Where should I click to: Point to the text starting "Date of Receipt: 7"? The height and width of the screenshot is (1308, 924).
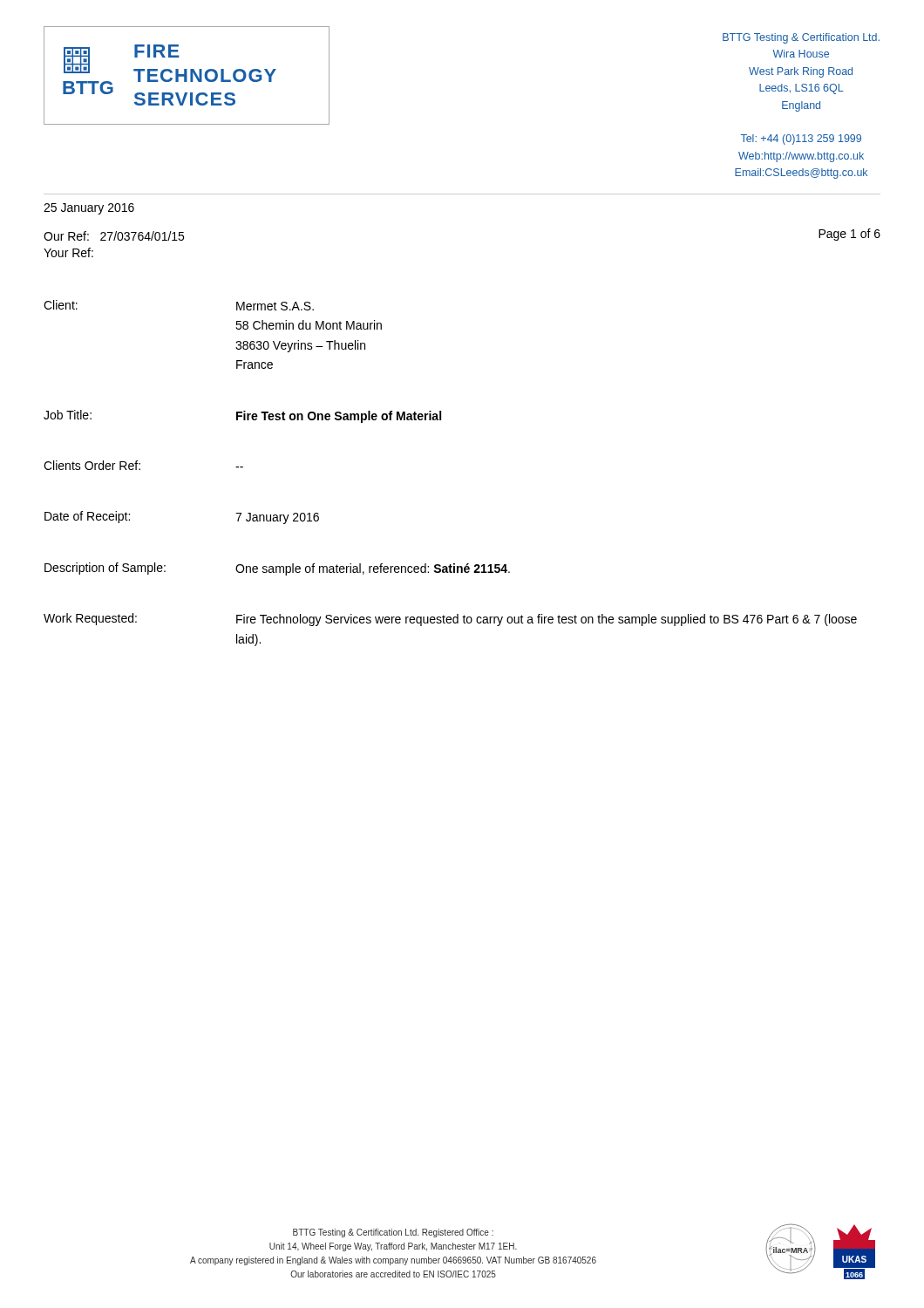pos(90,518)
